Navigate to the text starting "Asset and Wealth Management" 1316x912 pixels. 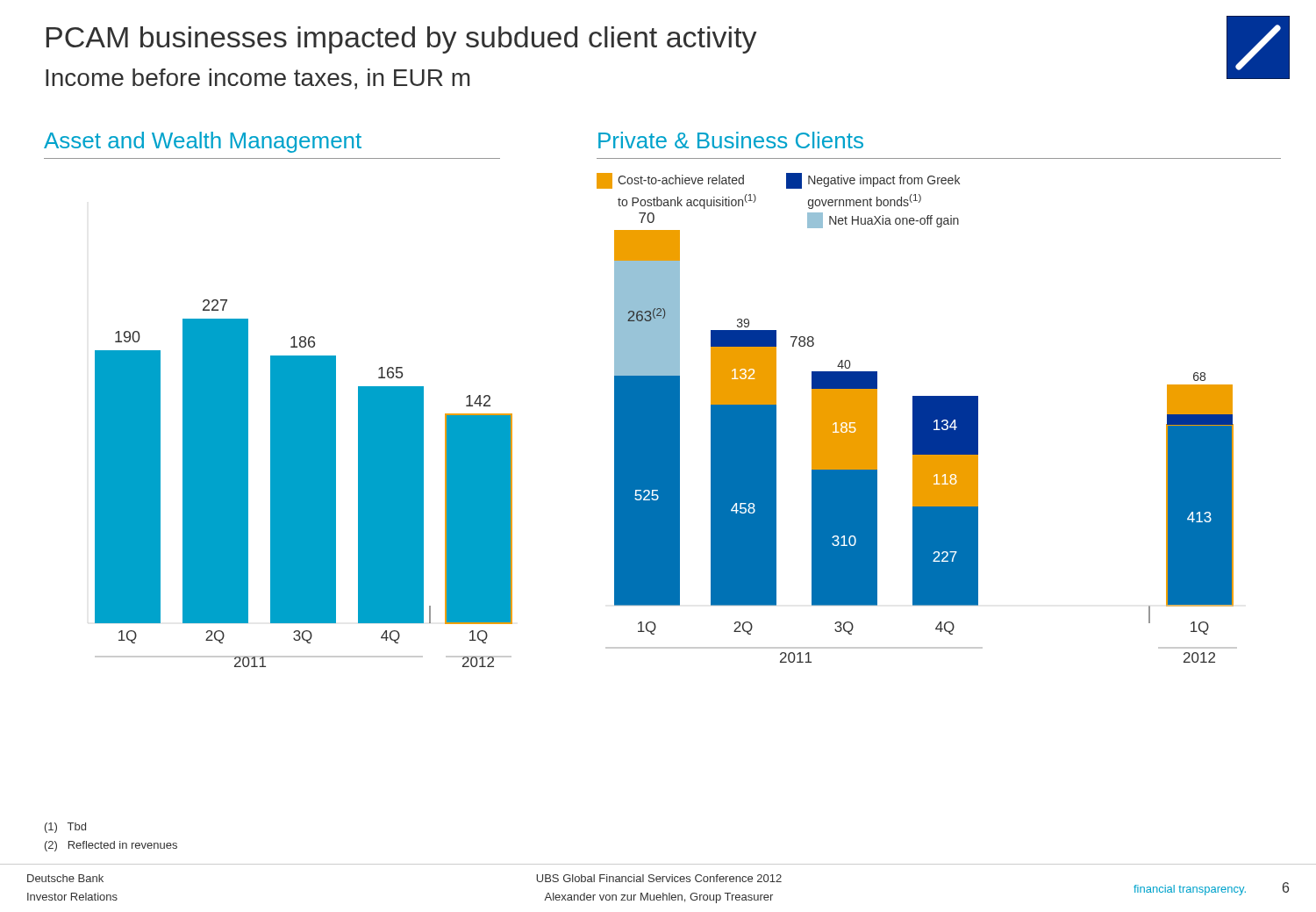272,143
